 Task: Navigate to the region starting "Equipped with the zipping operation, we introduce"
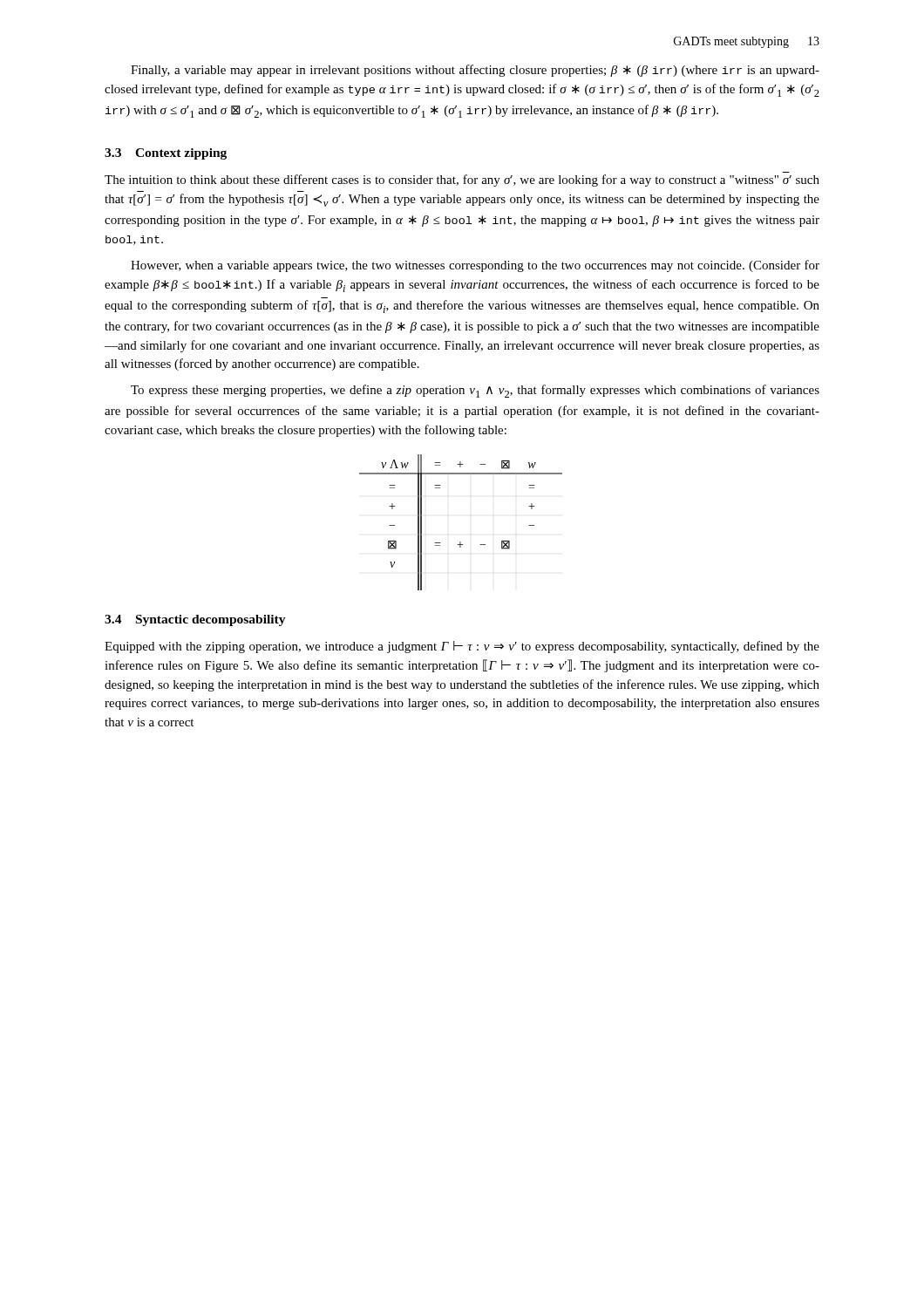(462, 685)
